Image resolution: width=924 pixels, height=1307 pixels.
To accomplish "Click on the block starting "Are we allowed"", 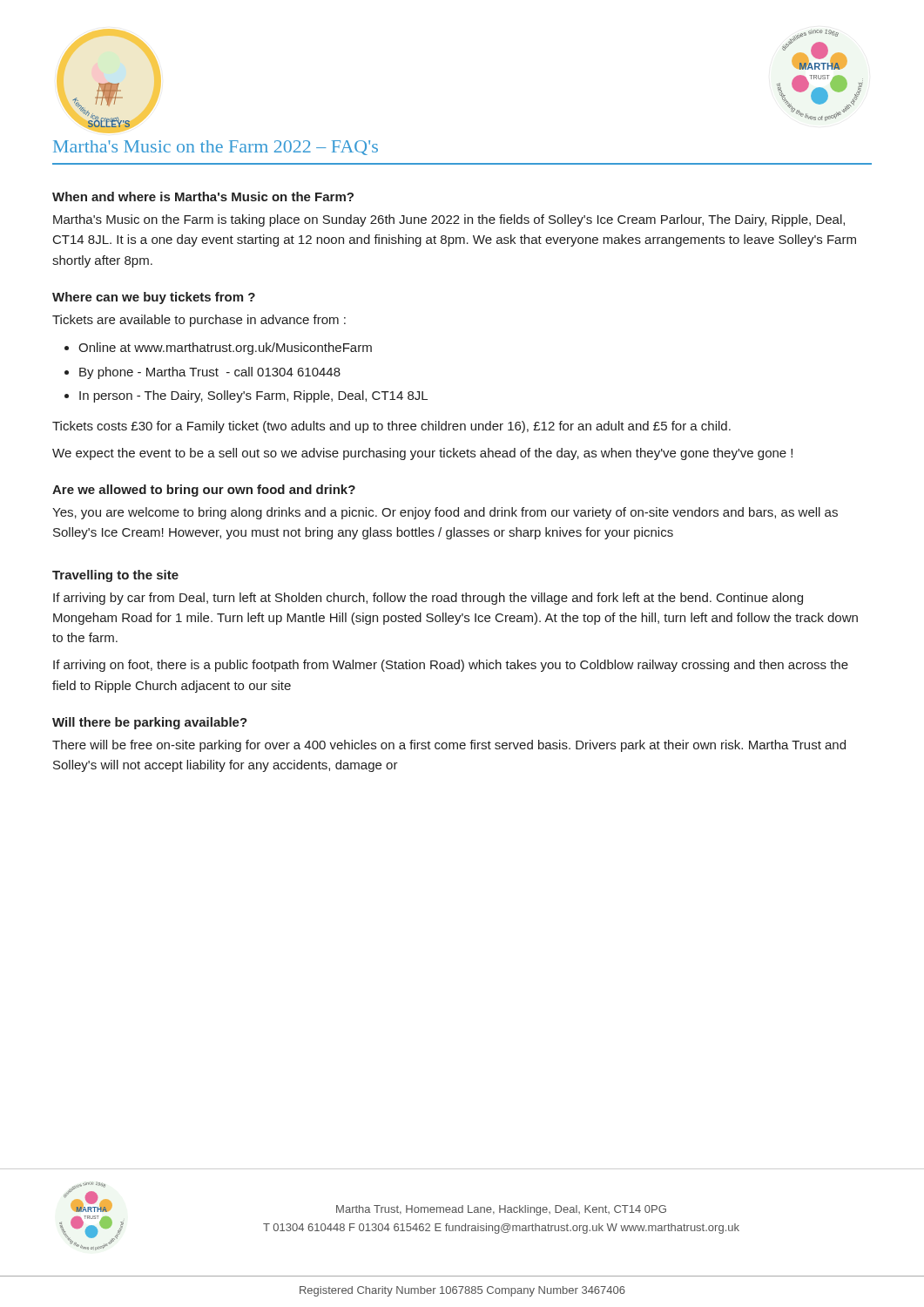I will (x=204, y=489).
